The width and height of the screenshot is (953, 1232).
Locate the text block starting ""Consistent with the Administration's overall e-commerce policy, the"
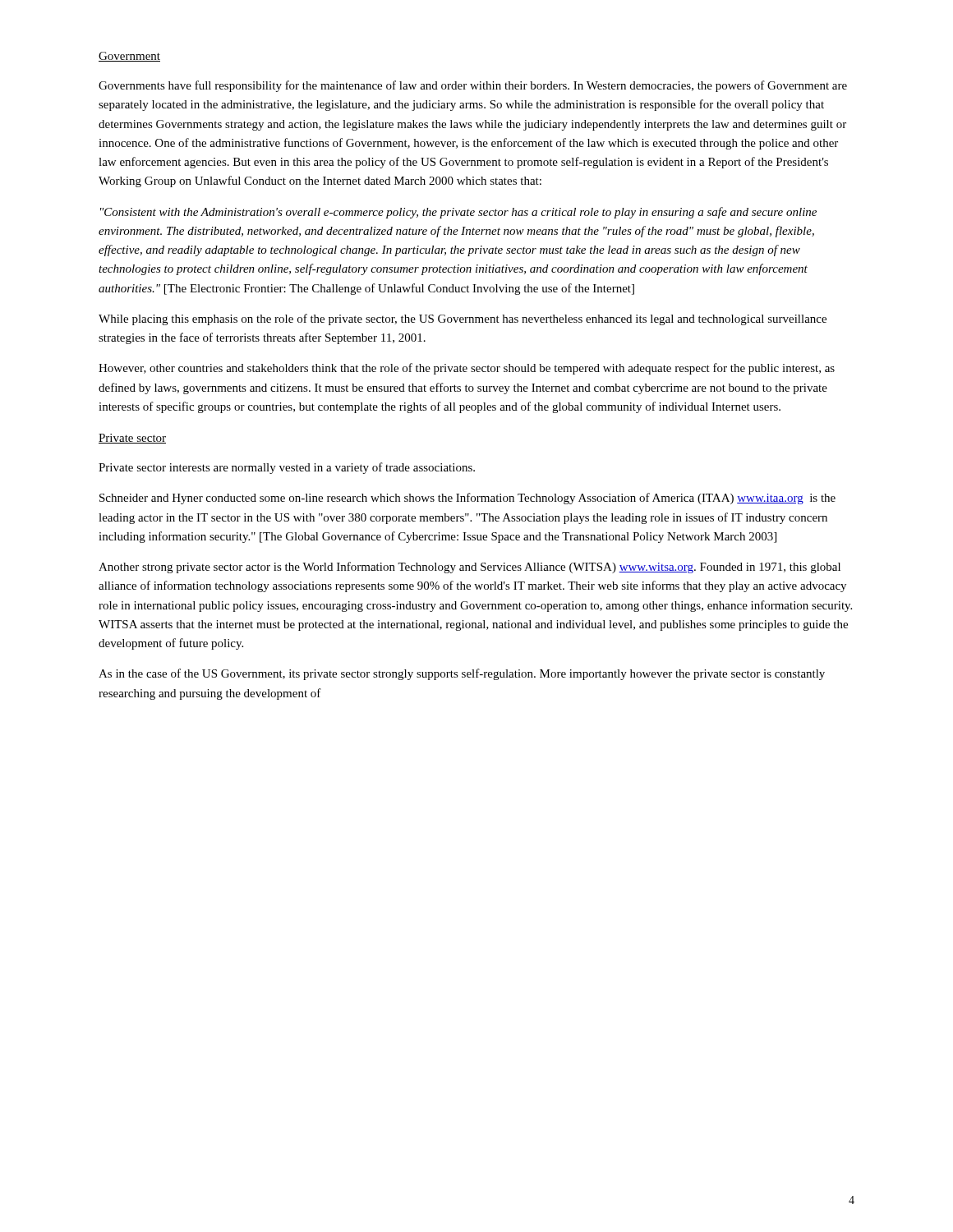pos(458,250)
